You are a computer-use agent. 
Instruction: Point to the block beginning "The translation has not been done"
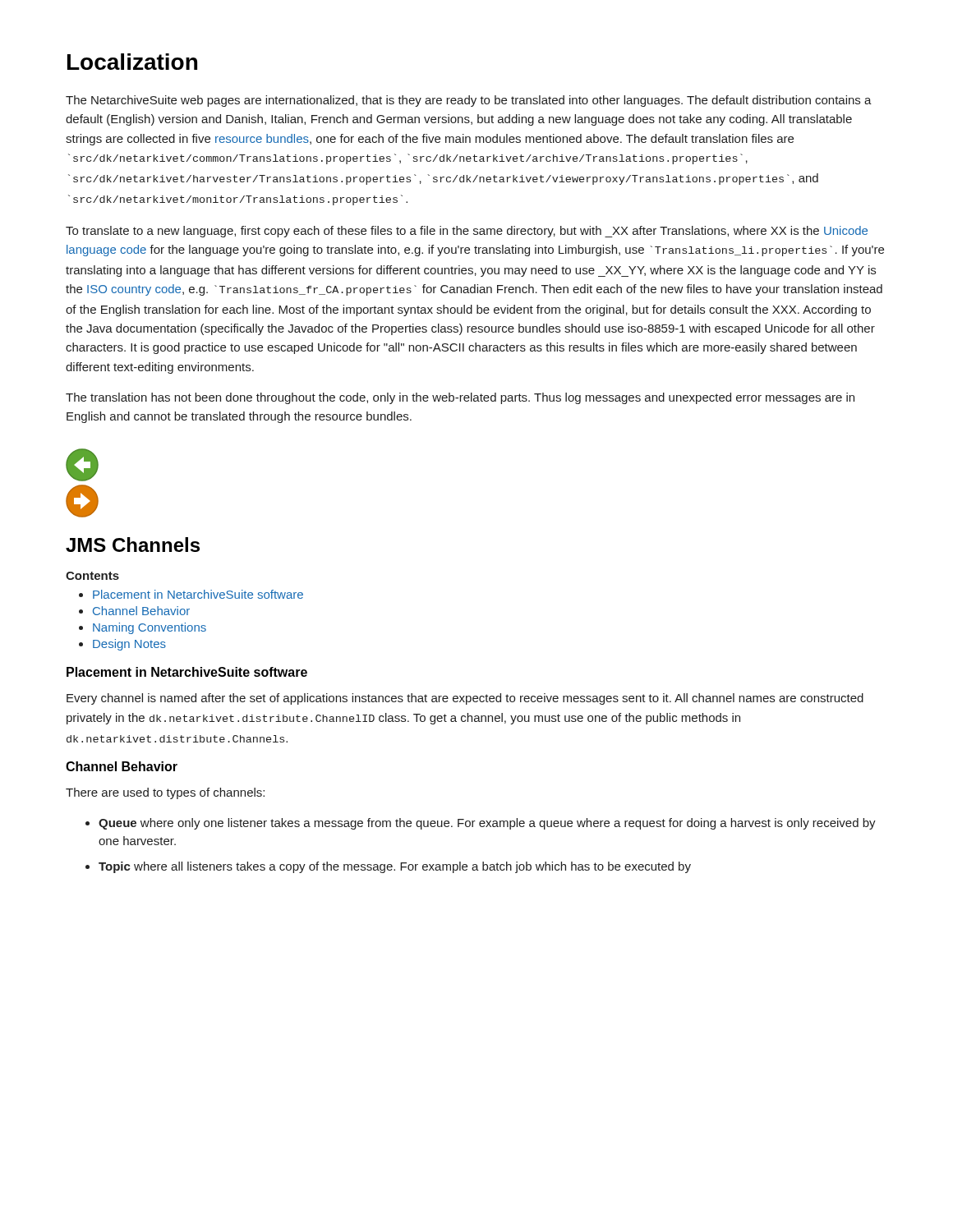(x=476, y=407)
